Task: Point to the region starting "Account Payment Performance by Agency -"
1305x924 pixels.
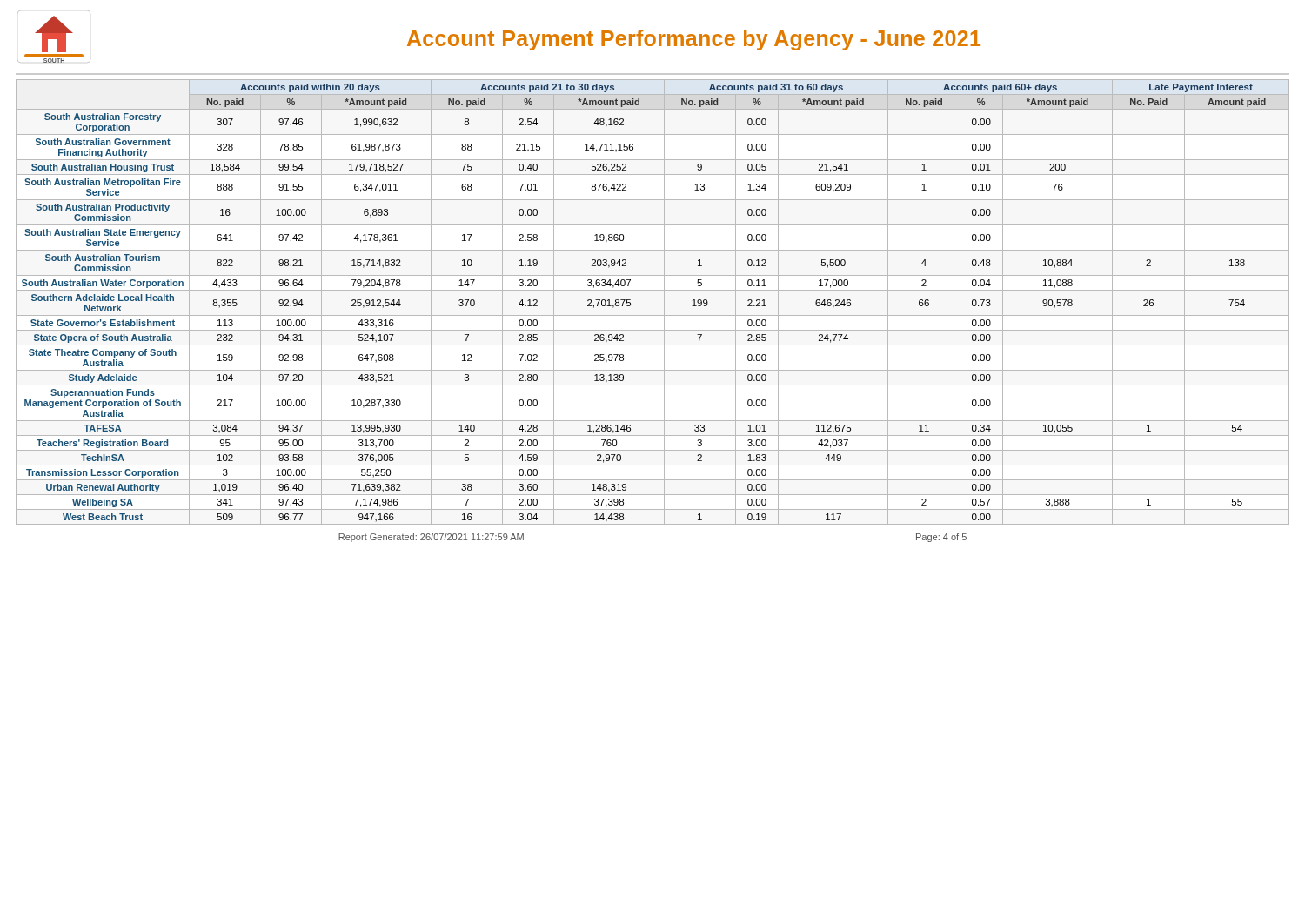Action: (x=694, y=38)
